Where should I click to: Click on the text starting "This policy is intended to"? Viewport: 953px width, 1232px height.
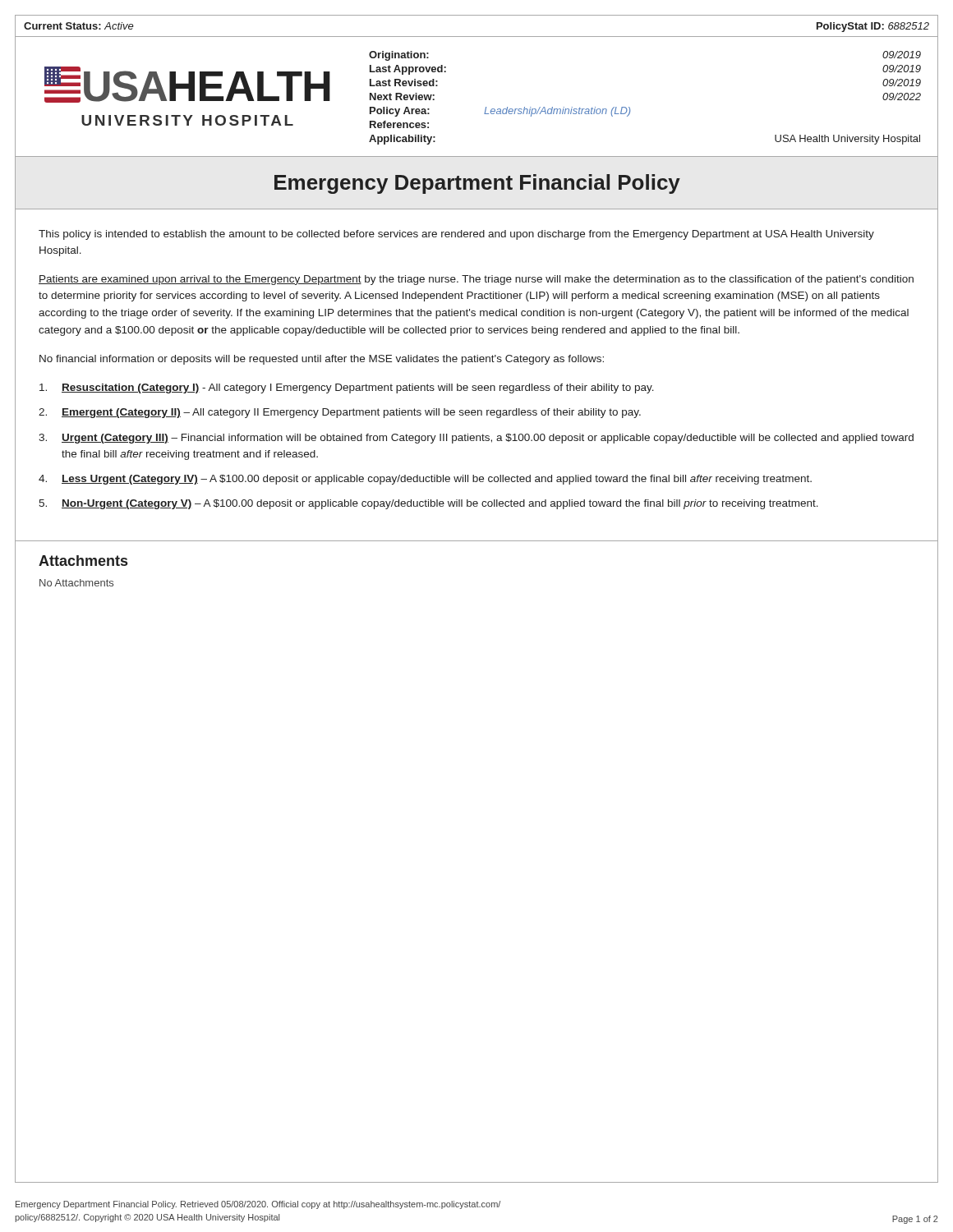456,242
